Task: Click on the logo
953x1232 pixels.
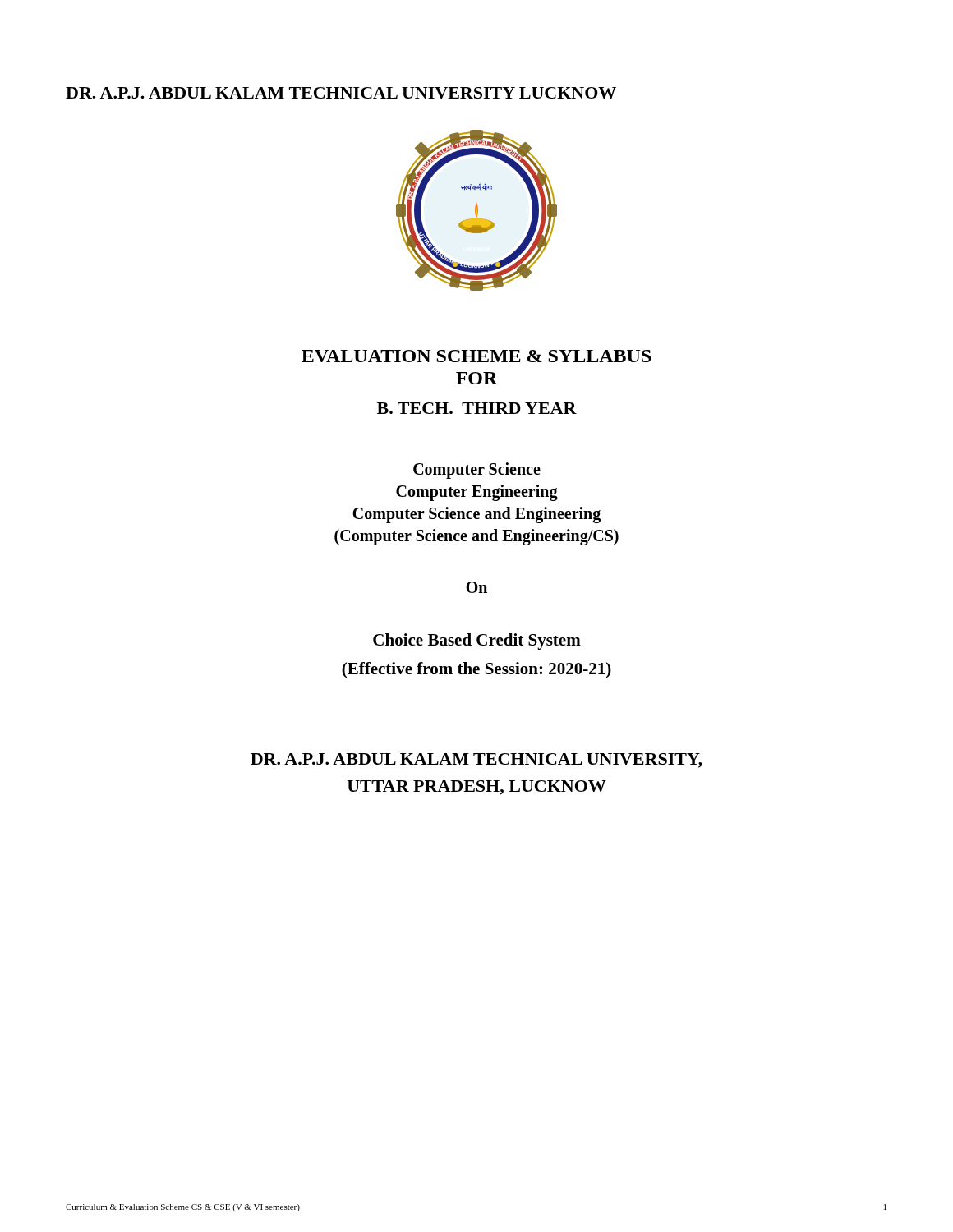Action: coord(476,212)
